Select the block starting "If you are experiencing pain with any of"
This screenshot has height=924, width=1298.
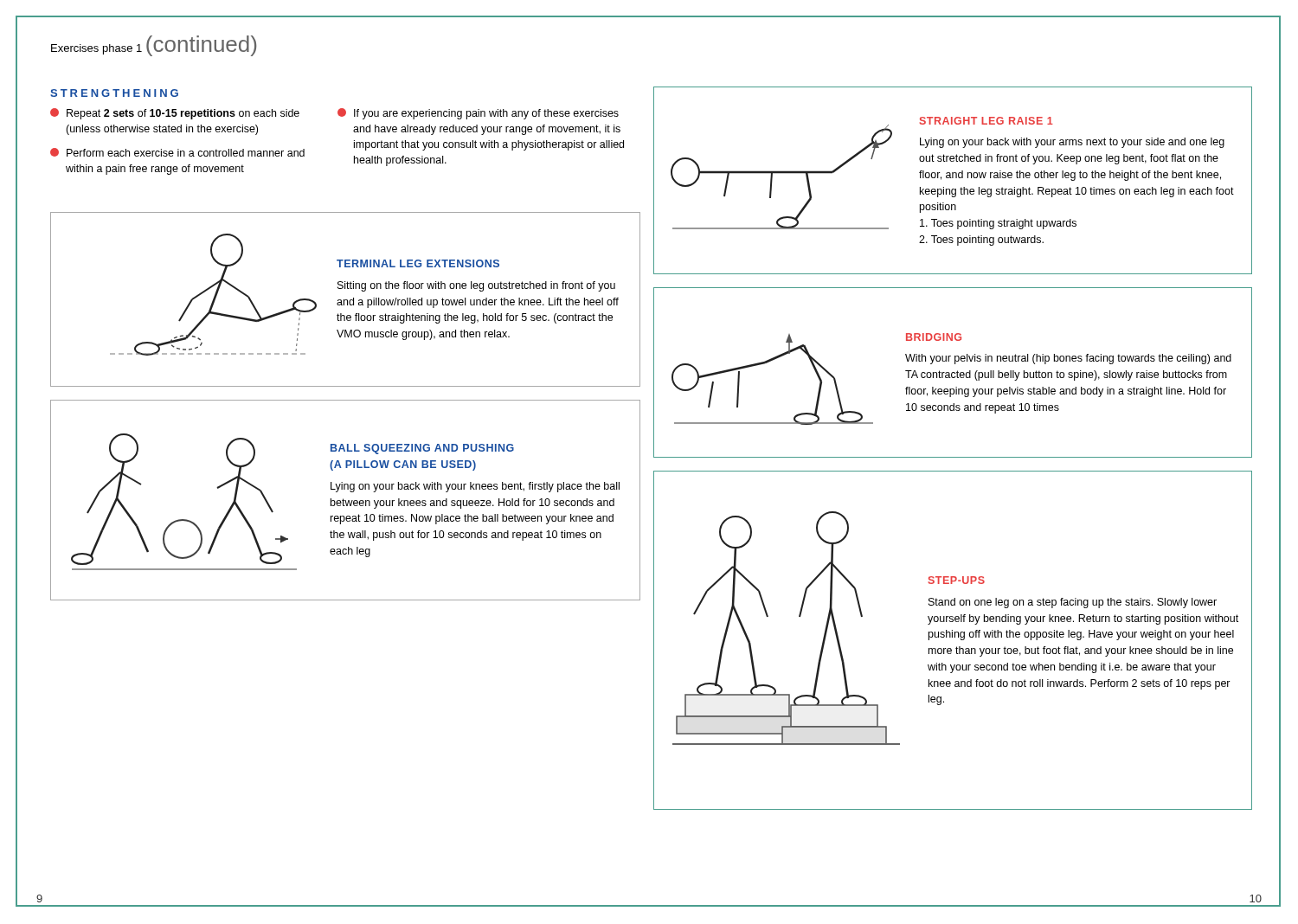tap(485, 137)
